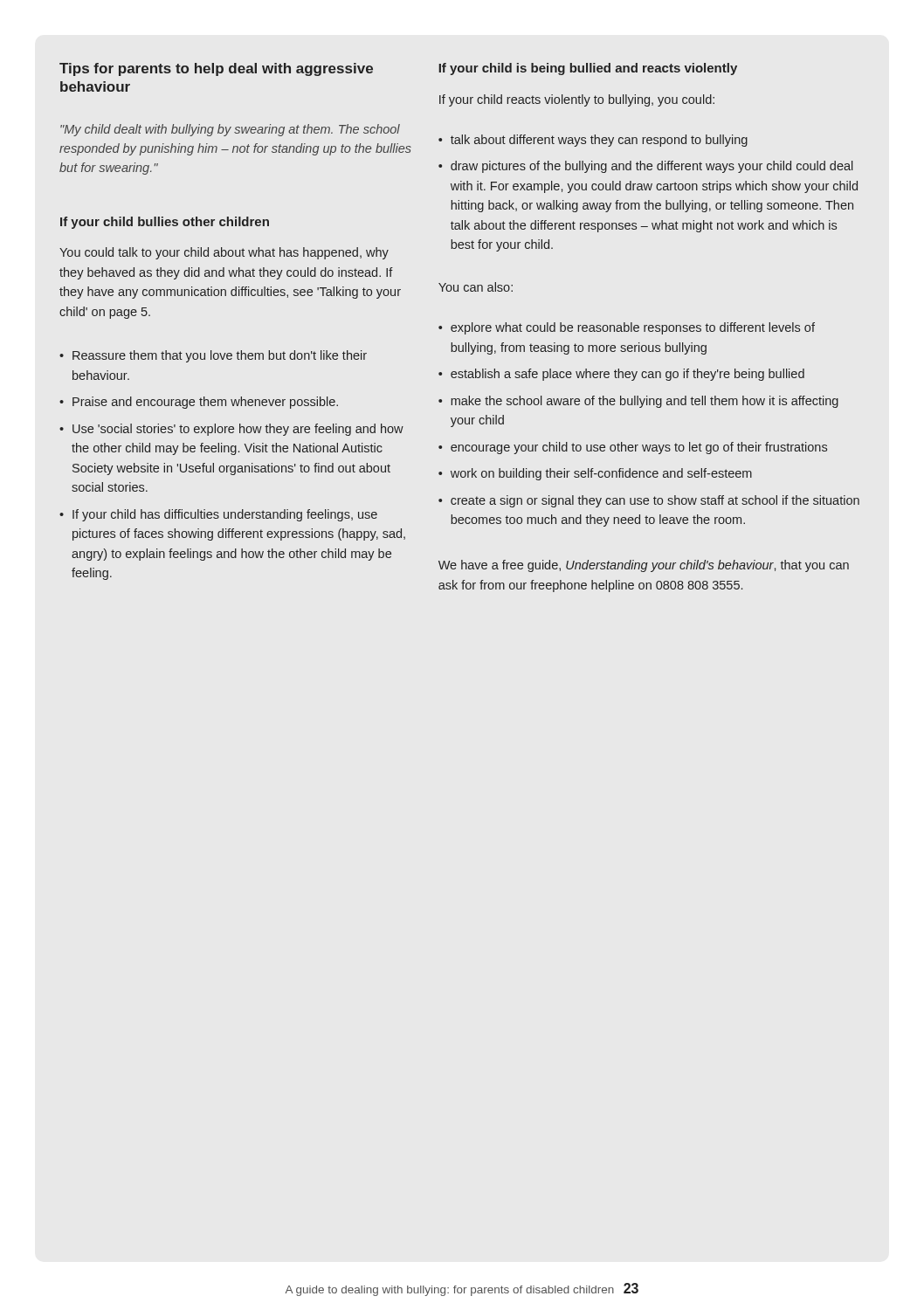
Task: Navigate to the text block starting "We have a free guide, Understanding your"
Action: [651, 575]
